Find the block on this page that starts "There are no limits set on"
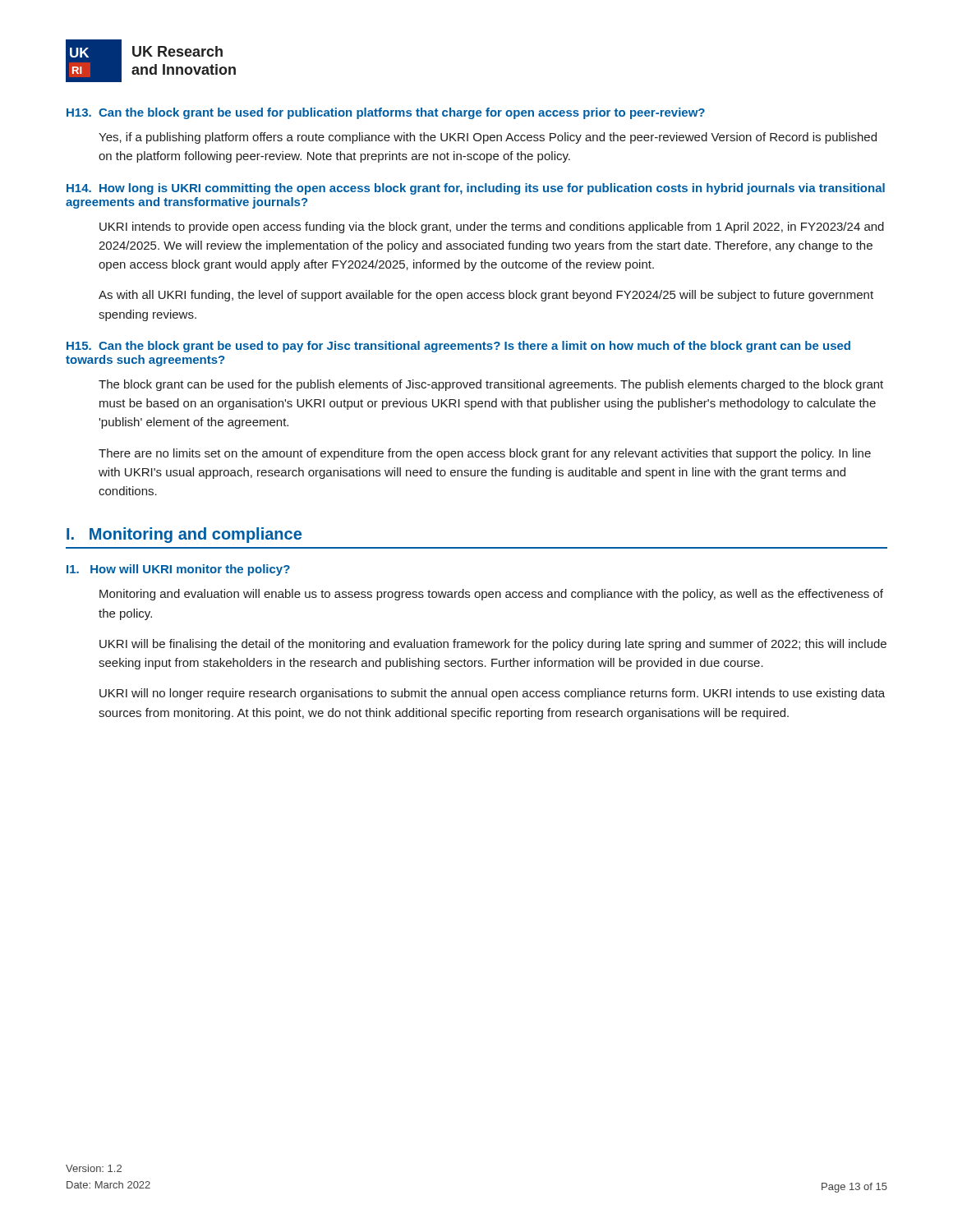 [x=485, y=472]
